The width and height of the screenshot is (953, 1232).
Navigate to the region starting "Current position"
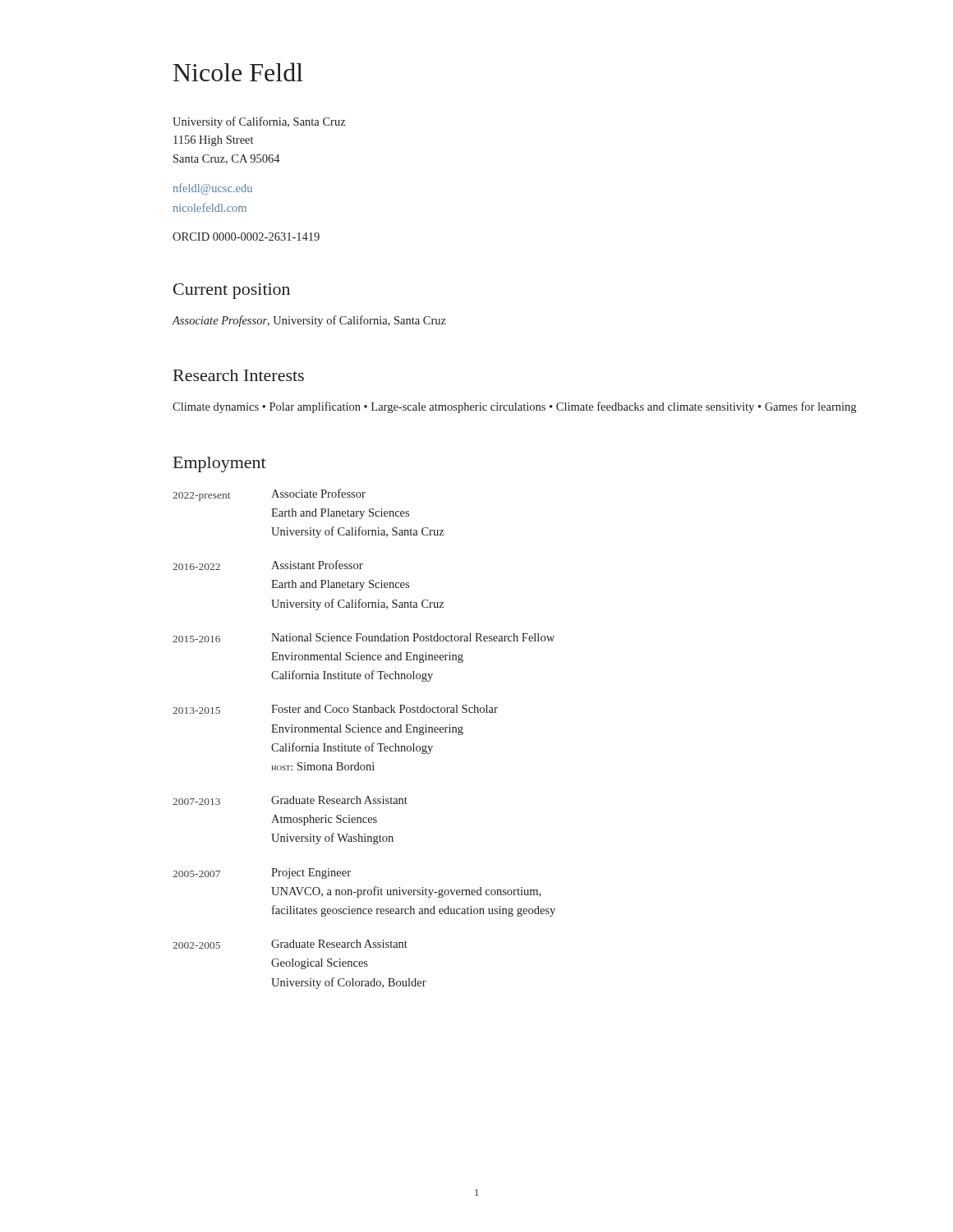pyautogui.click(x=231, y=289)
